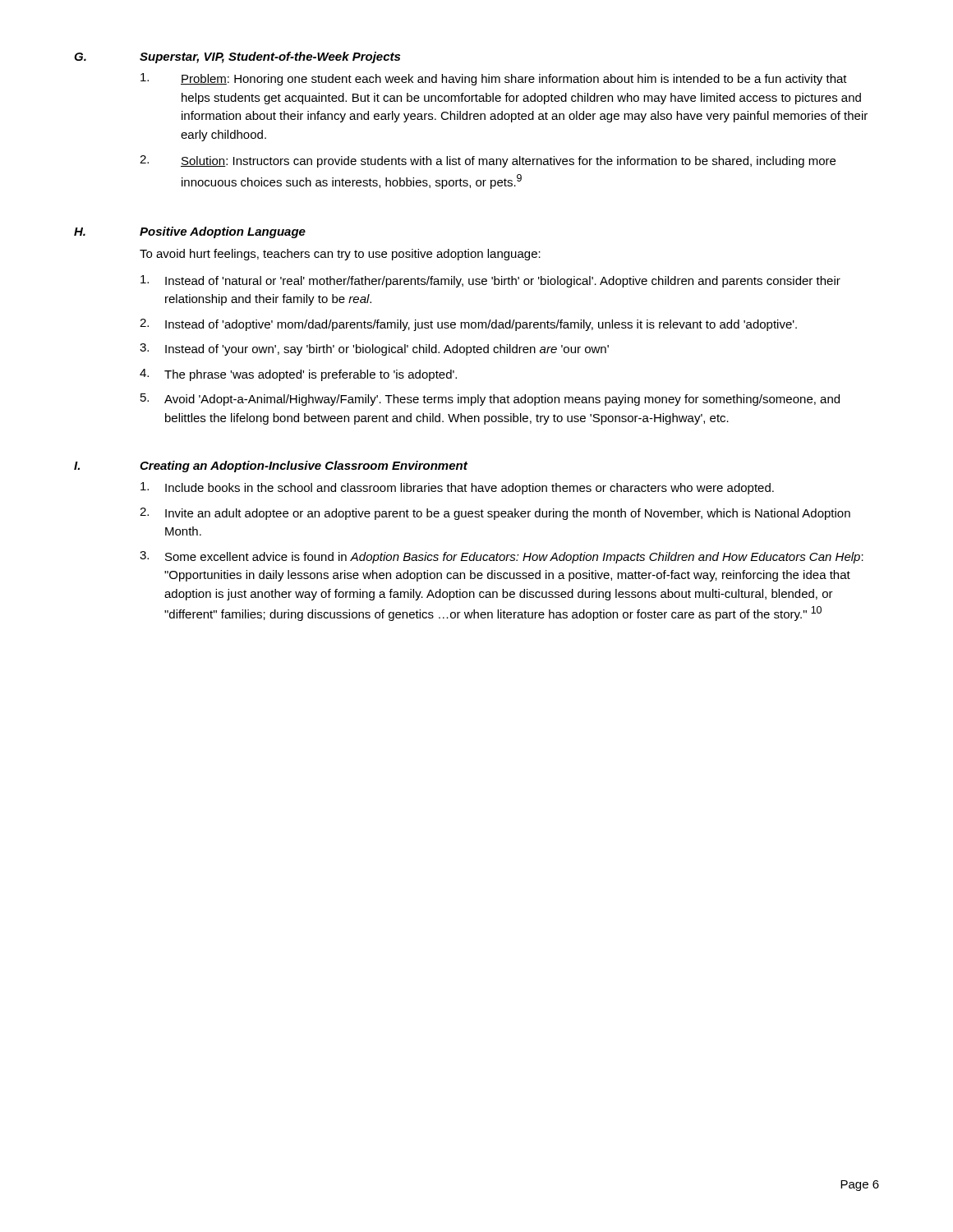Point to the passage starting "2. Solution: Instructors can"
Image resolution: width=953 pixels, height=1232 pixels.
509,172
